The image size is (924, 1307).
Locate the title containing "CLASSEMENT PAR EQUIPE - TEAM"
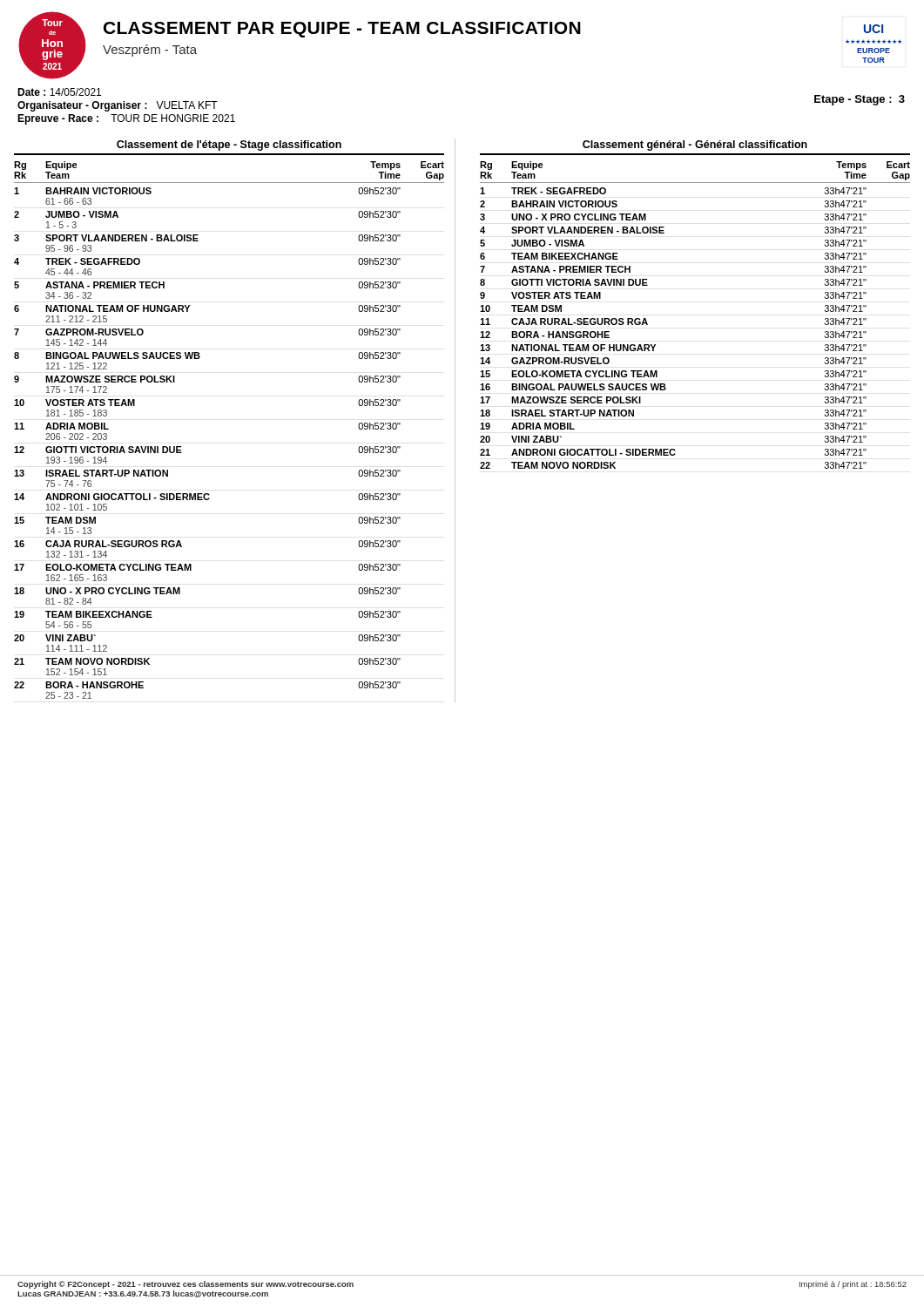pyautogui.click(x=342, y=27)
